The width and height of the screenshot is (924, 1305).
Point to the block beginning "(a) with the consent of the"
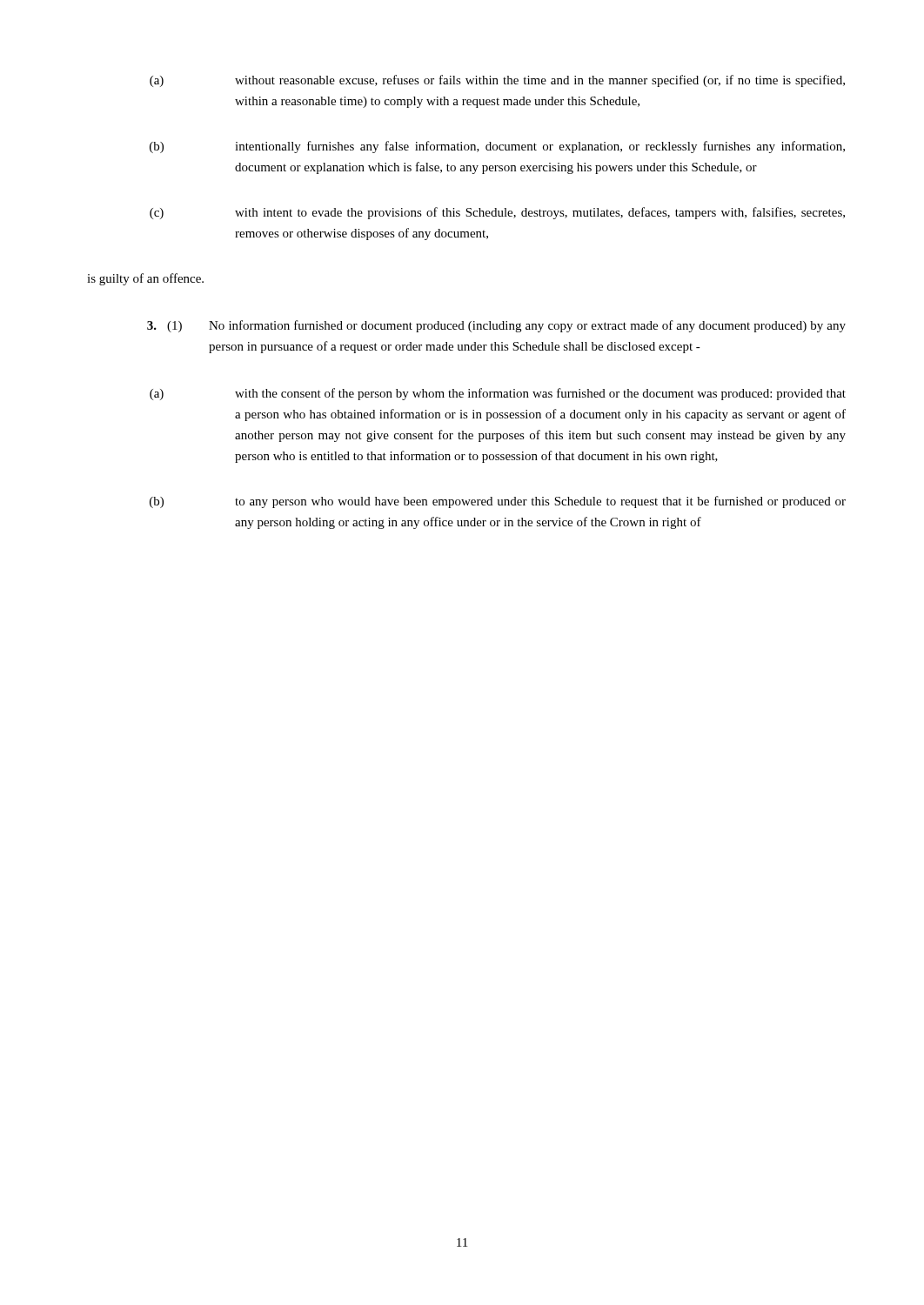[466, 425]
